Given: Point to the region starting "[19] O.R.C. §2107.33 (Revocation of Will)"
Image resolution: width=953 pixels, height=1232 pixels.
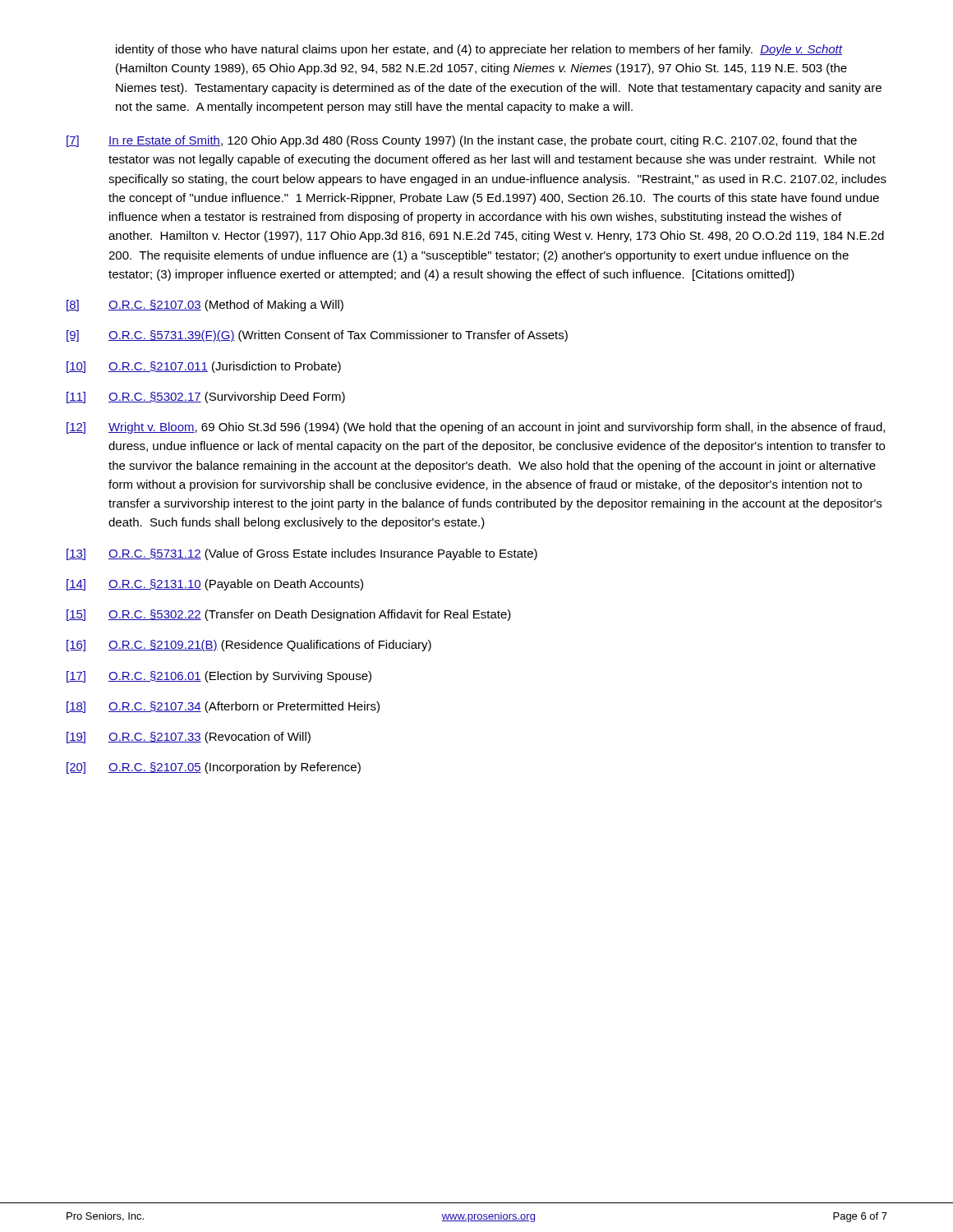Looking at the screenshot, I should pos(189,738).
